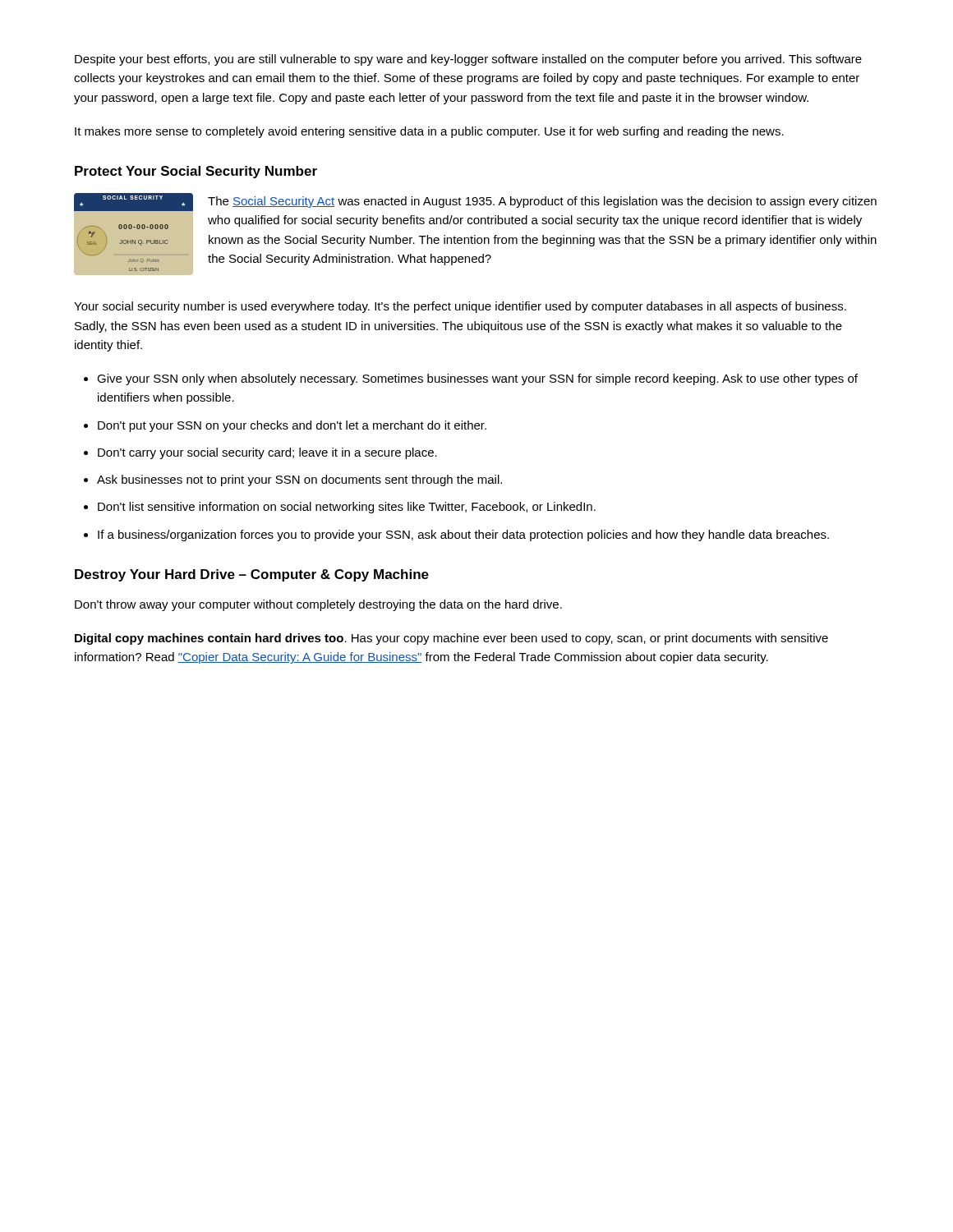The height and width of the screenshot is (1232, 953).
Task: Locate the region starting "Destroy Your Hard"
Action: point(251,574)
